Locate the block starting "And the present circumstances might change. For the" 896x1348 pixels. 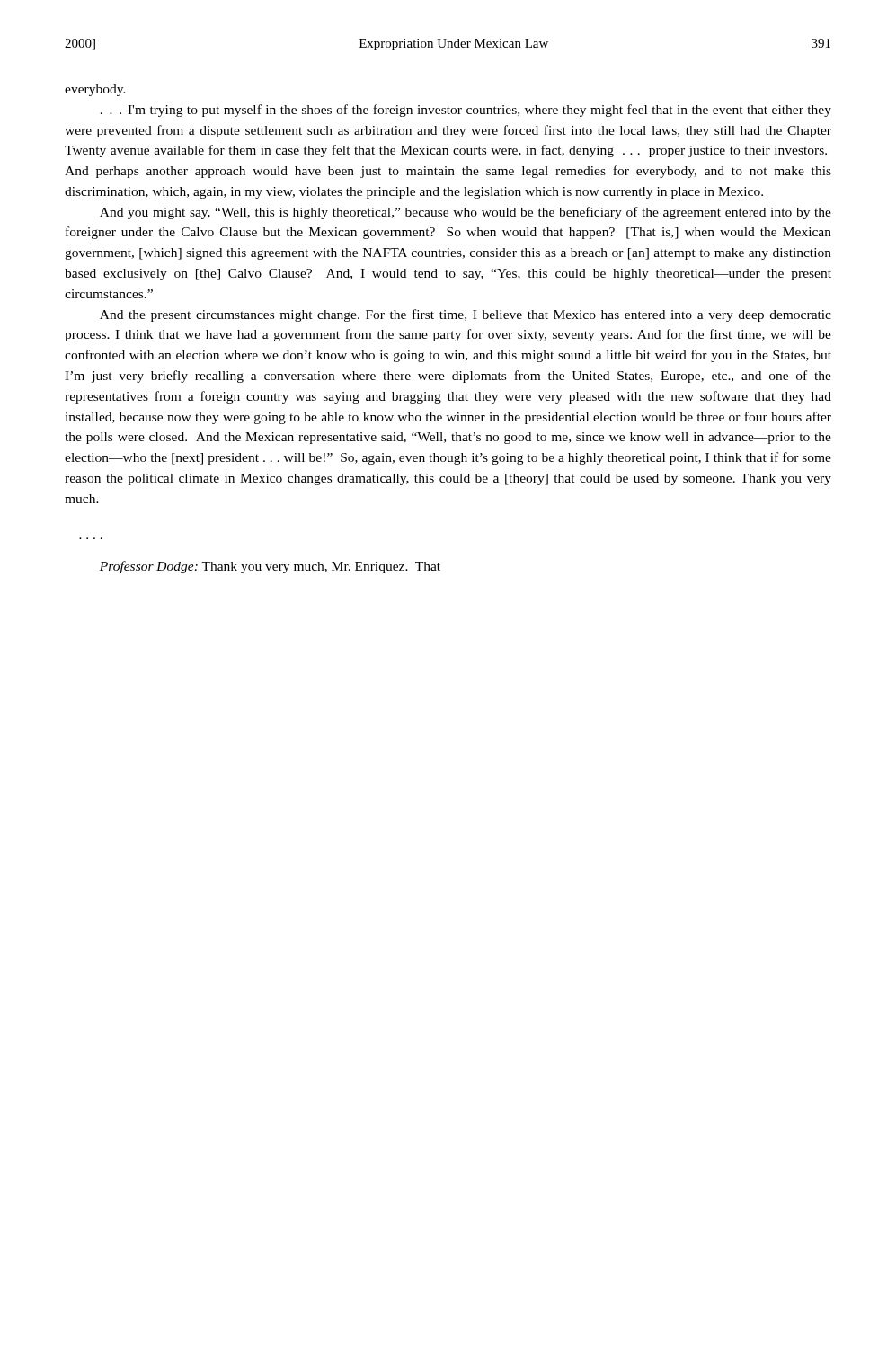pyautogui.click(x=448, y=406)
